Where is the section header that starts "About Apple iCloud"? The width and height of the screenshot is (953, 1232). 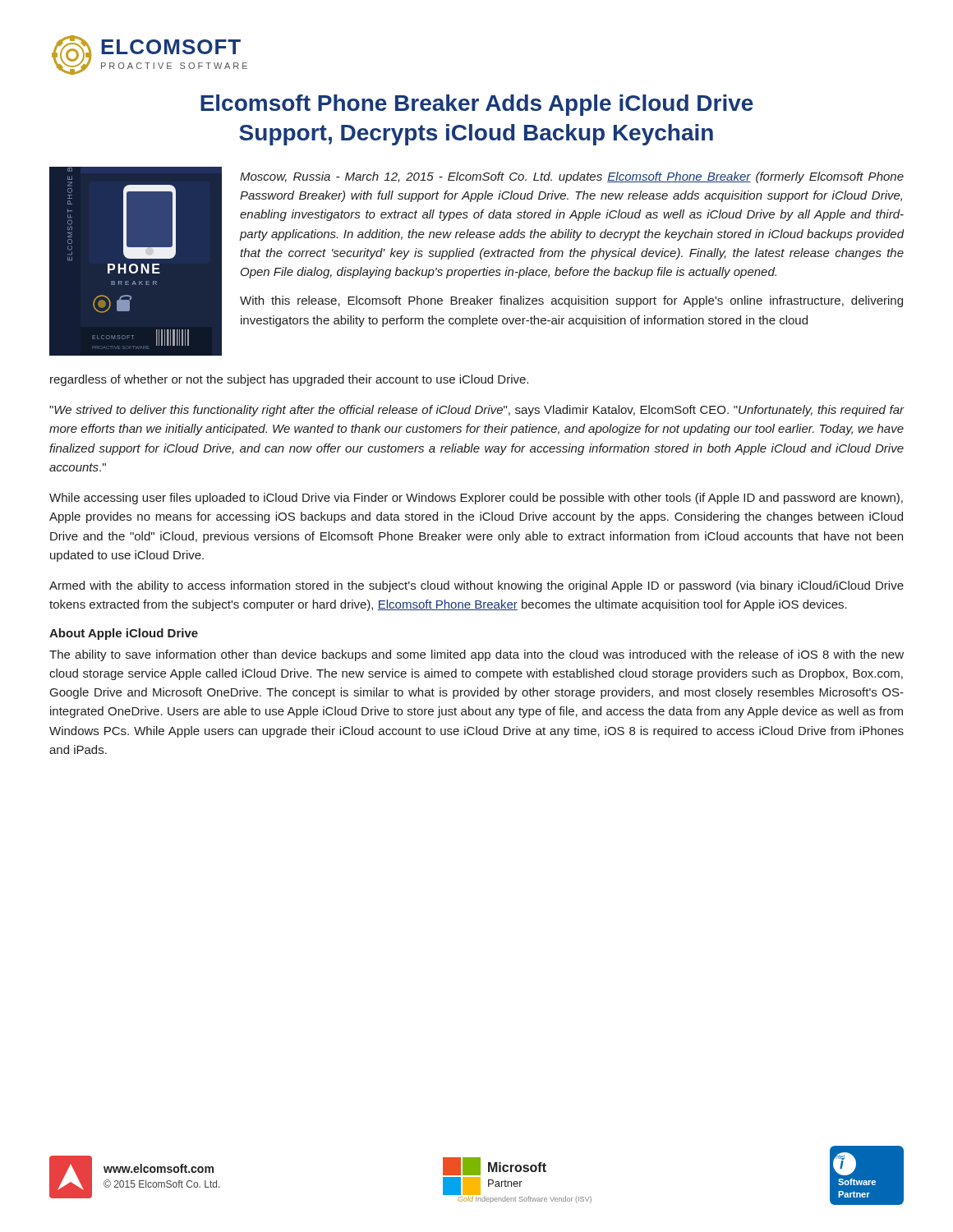click(x=124, y=632)
